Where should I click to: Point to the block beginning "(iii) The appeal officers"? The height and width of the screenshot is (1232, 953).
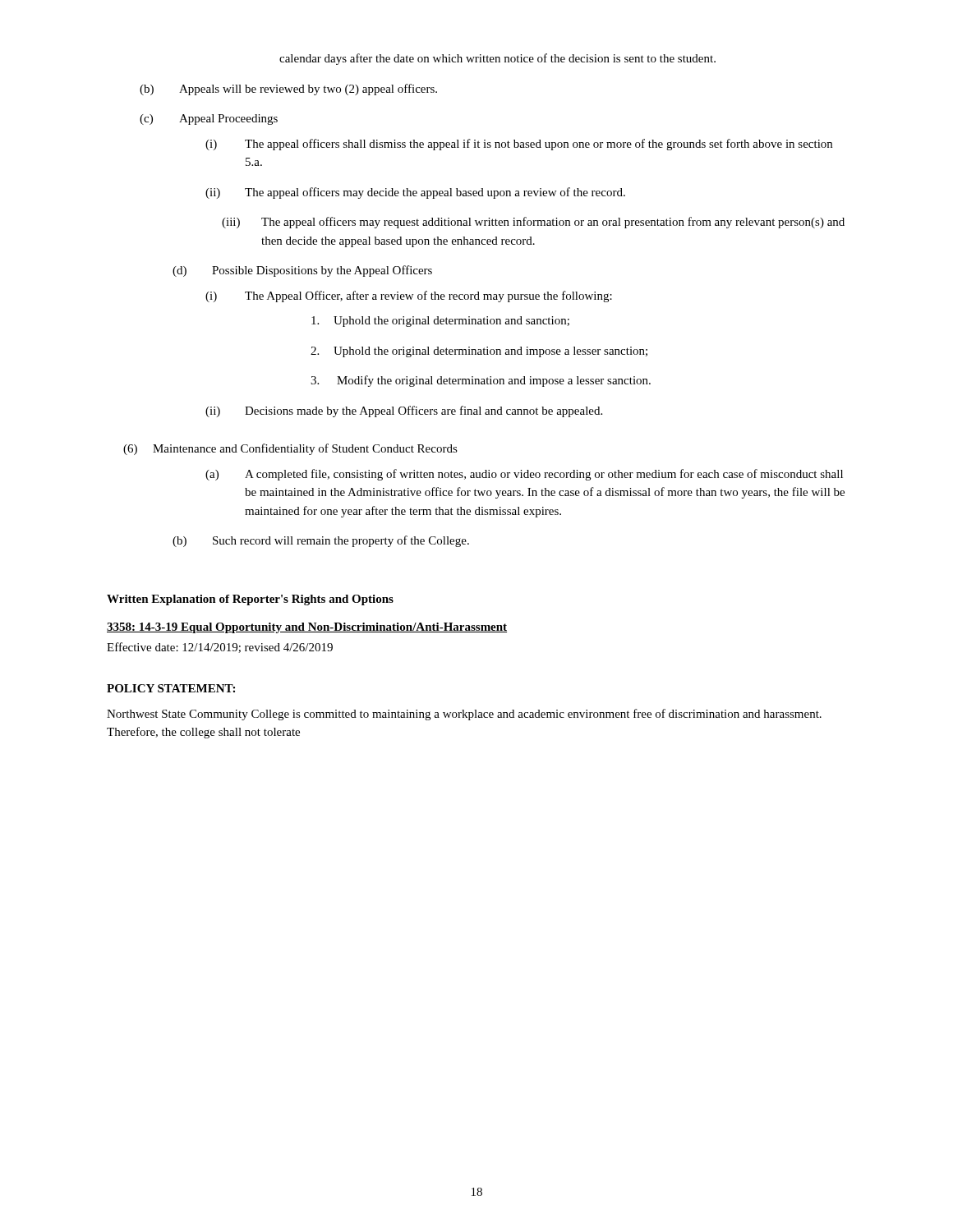(534, 231)
